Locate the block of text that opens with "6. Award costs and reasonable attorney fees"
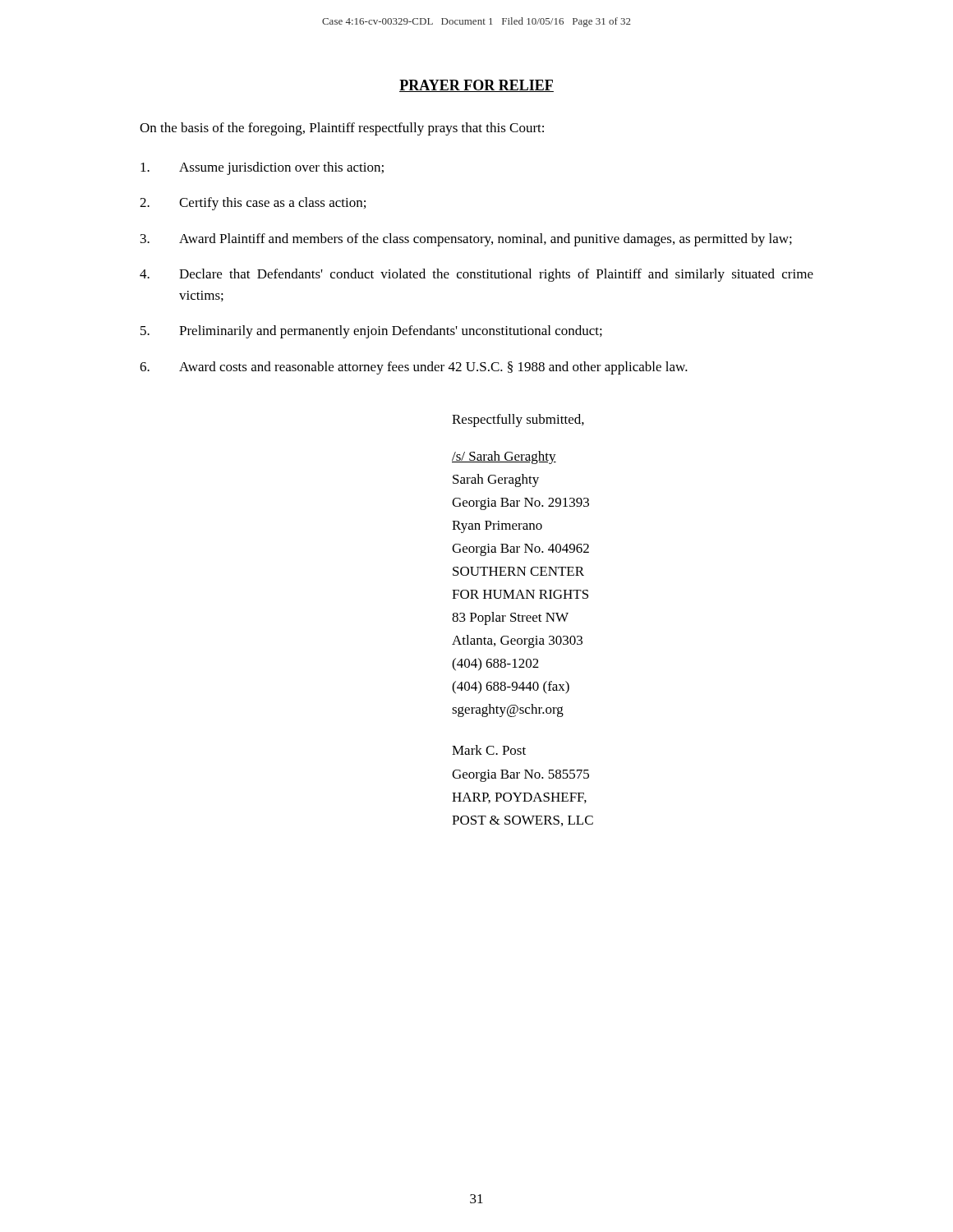This screenshot has width=953, height=1232. 476,367
